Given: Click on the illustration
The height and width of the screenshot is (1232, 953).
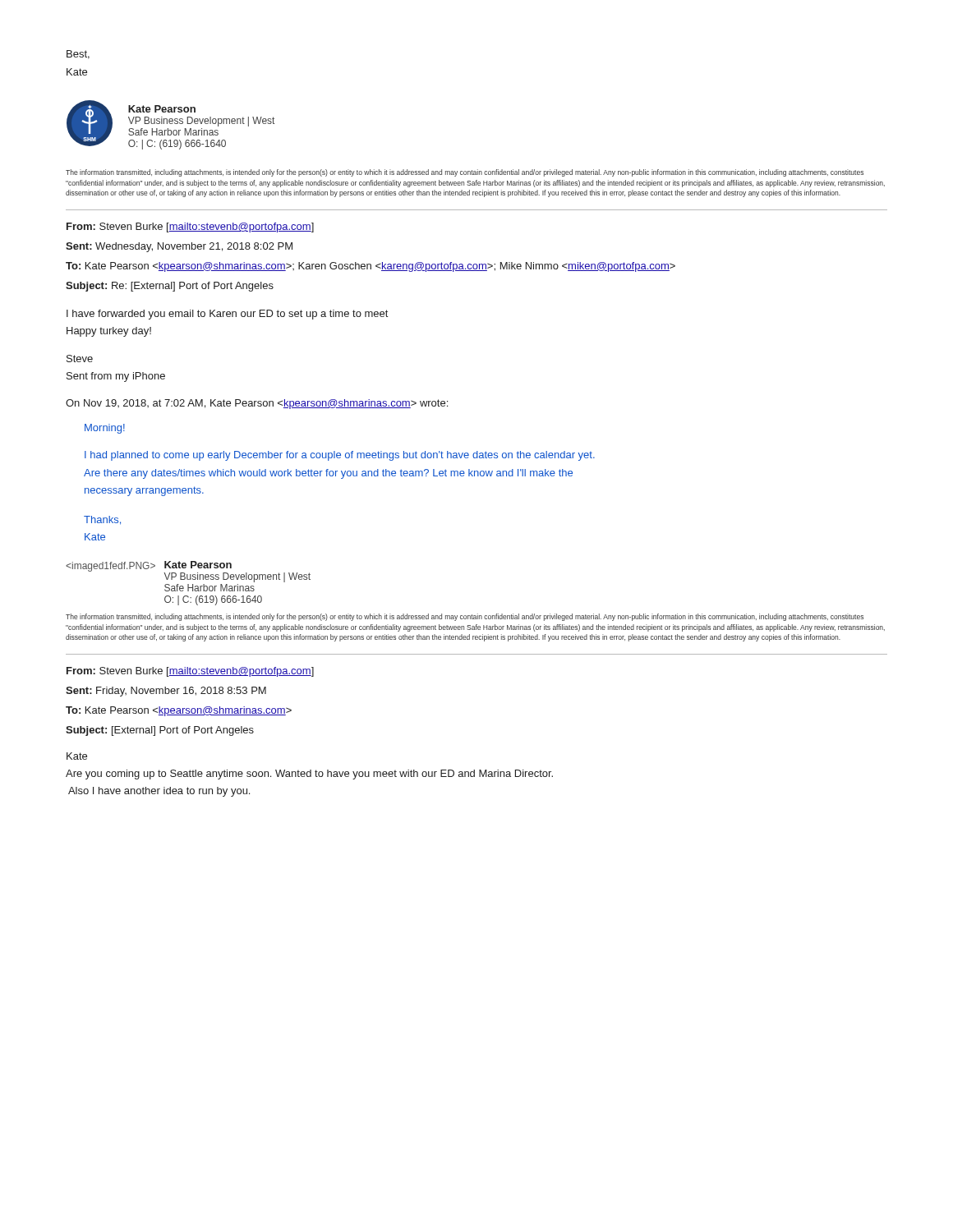Looking at the screenshot, I should pos(111,565).
